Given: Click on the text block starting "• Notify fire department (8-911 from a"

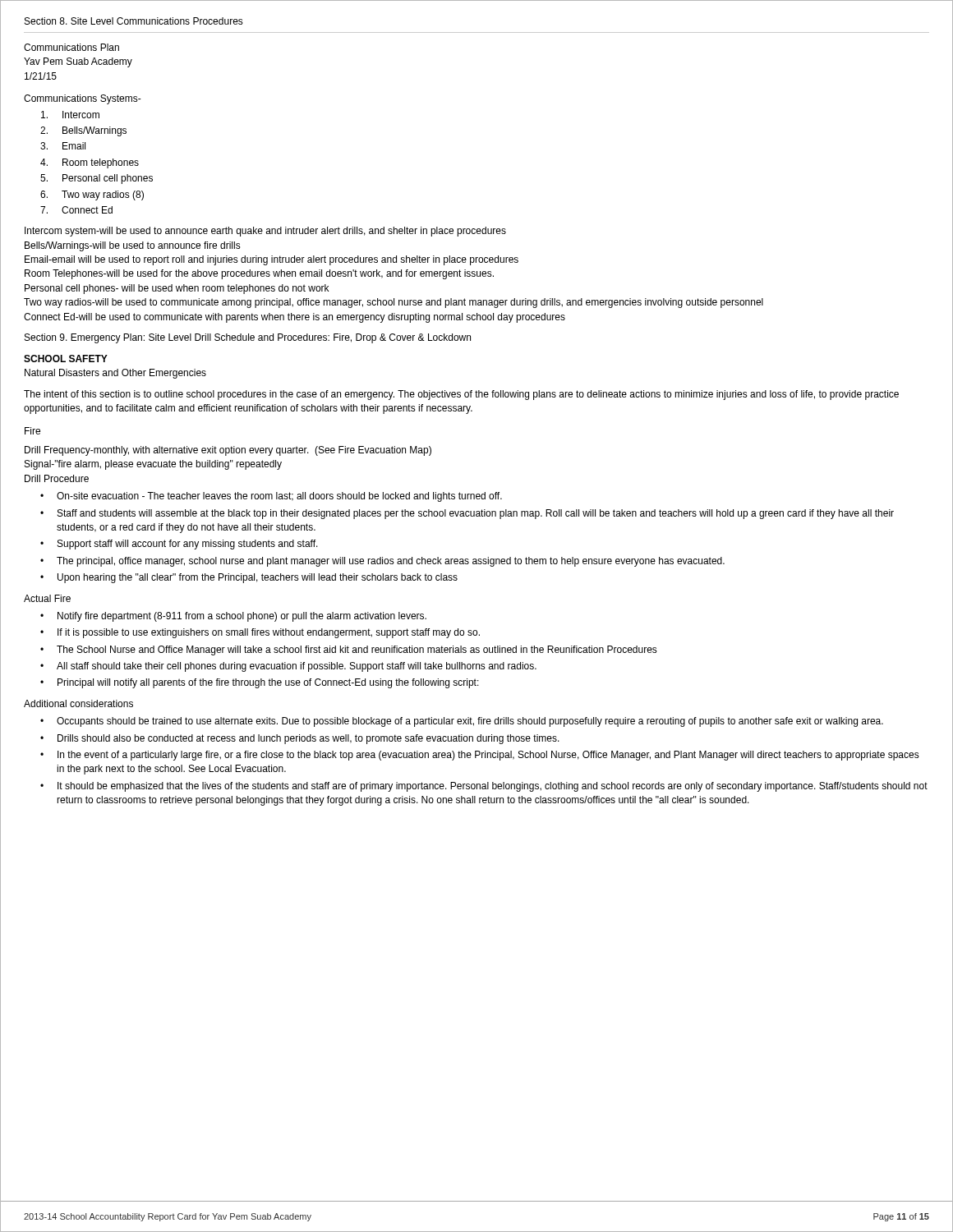Looking at the screenshot, I should 234,616.
